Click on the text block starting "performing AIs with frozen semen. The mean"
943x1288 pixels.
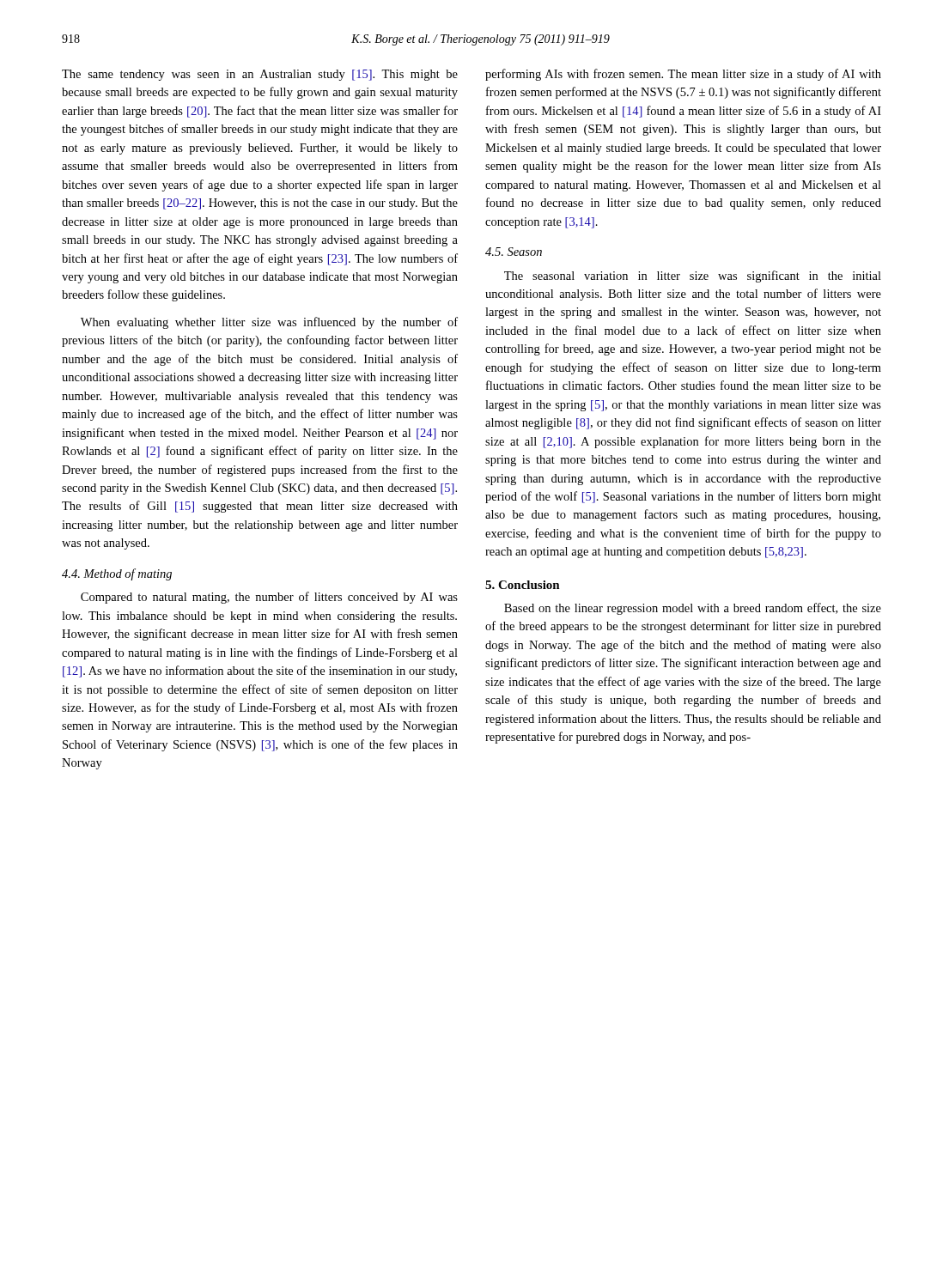683,148
